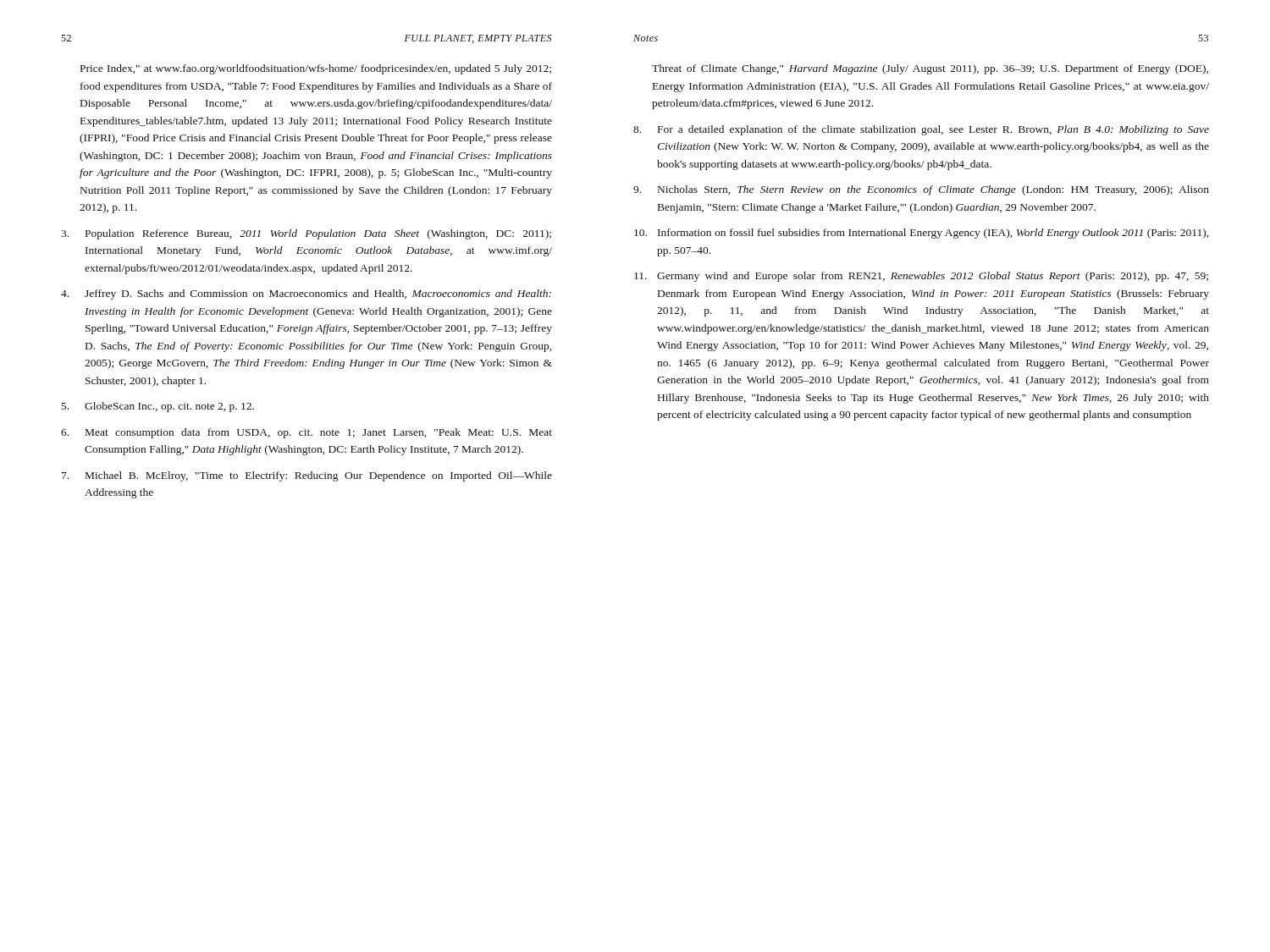The image size is (1270, 952).
Task: Find the block starting "11. Germany wind and Europe solar"
Action: click(x=921, y=346)
